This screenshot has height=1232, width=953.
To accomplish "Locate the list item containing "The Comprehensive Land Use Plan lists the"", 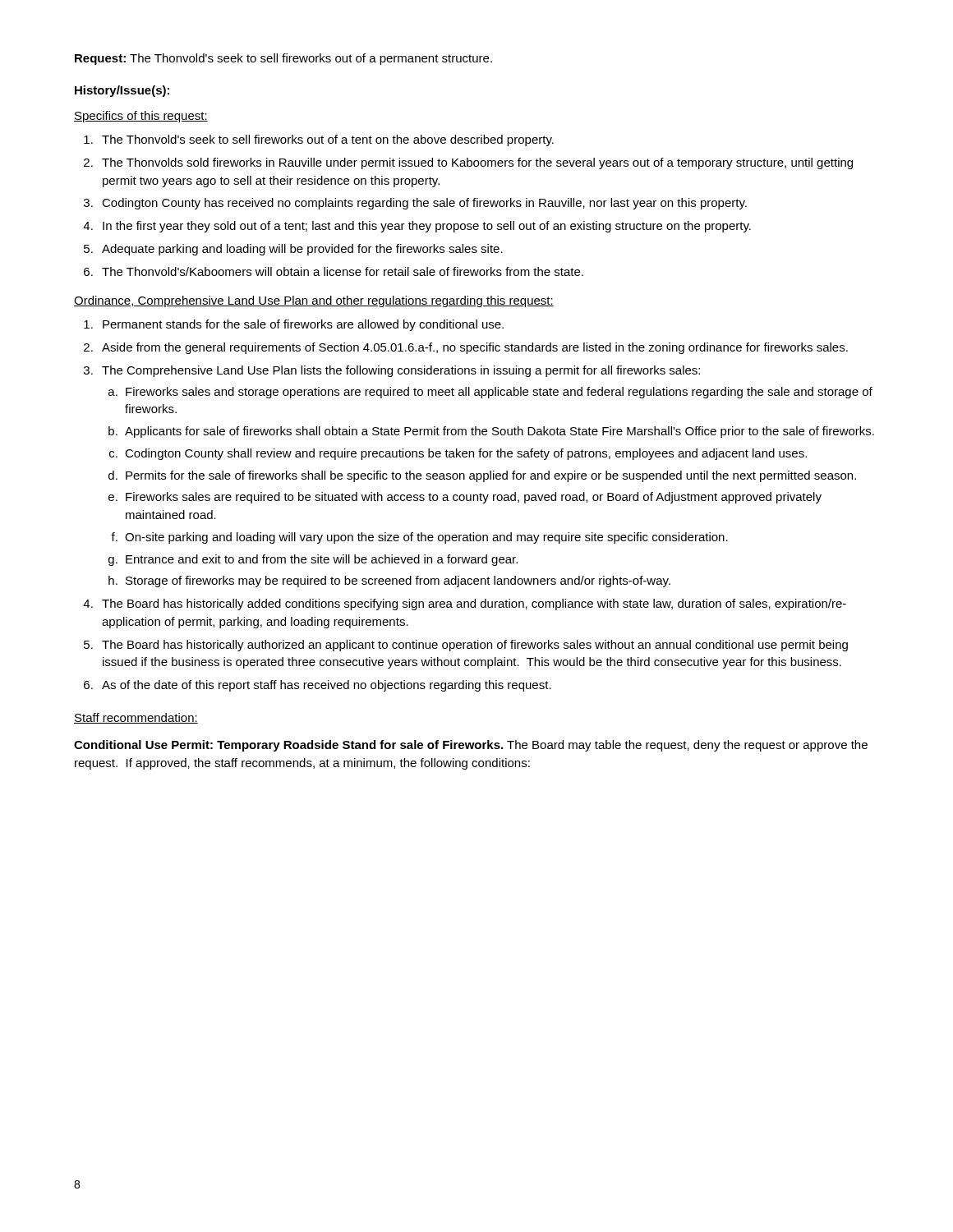I will coord(490,476).
